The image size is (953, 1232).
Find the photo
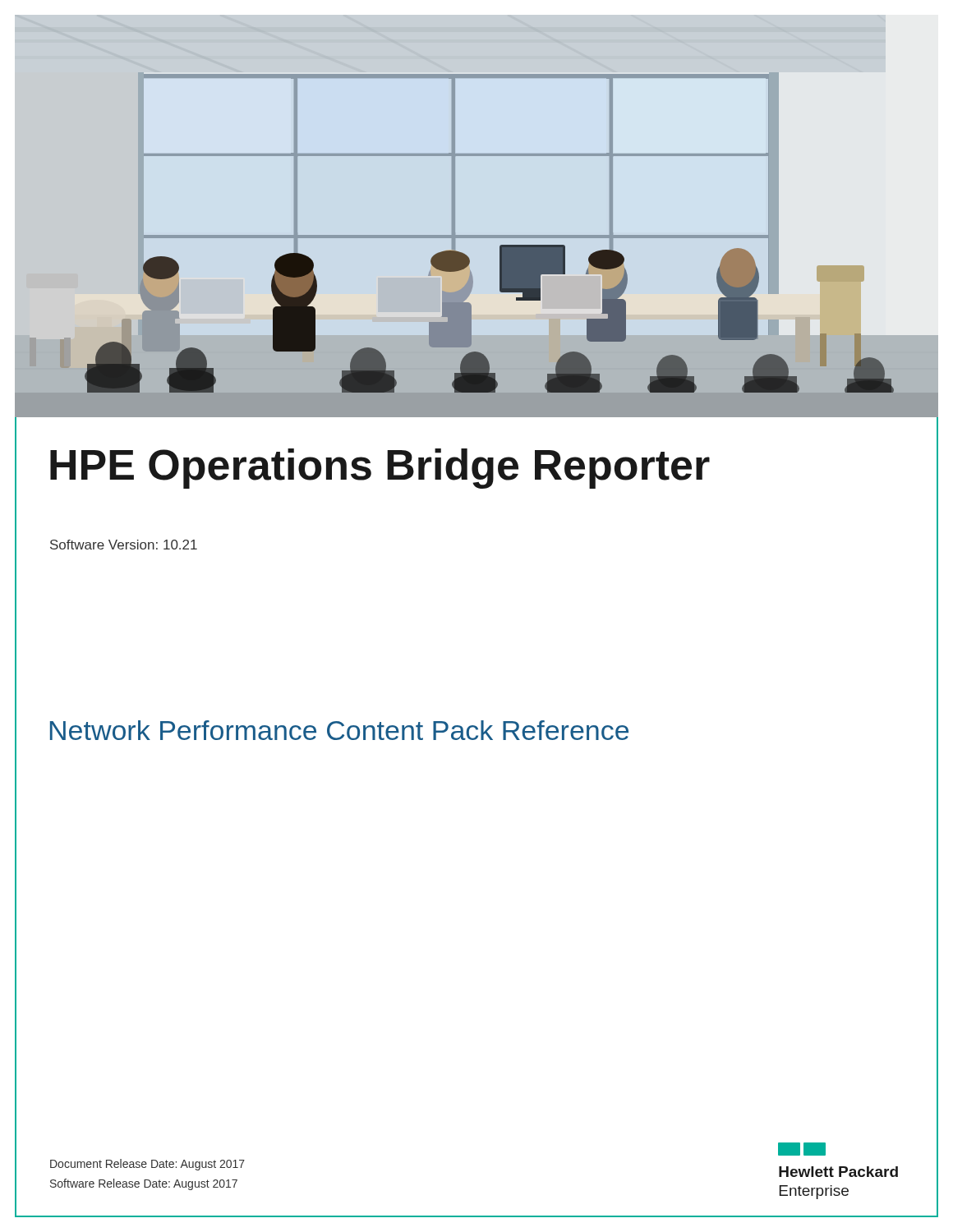tap(476, 216)
